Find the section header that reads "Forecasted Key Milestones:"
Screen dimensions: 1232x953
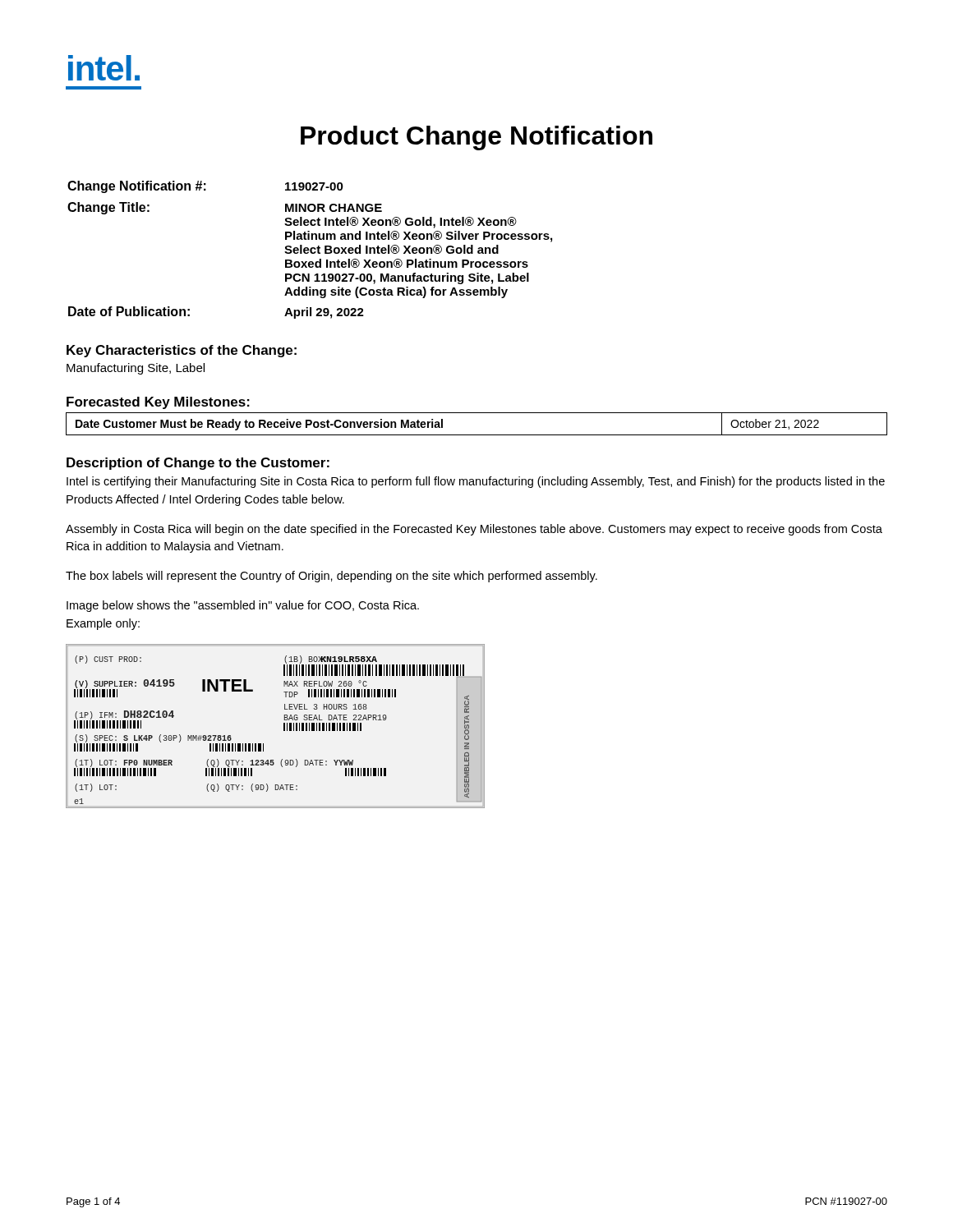click(x=158, y=402)
